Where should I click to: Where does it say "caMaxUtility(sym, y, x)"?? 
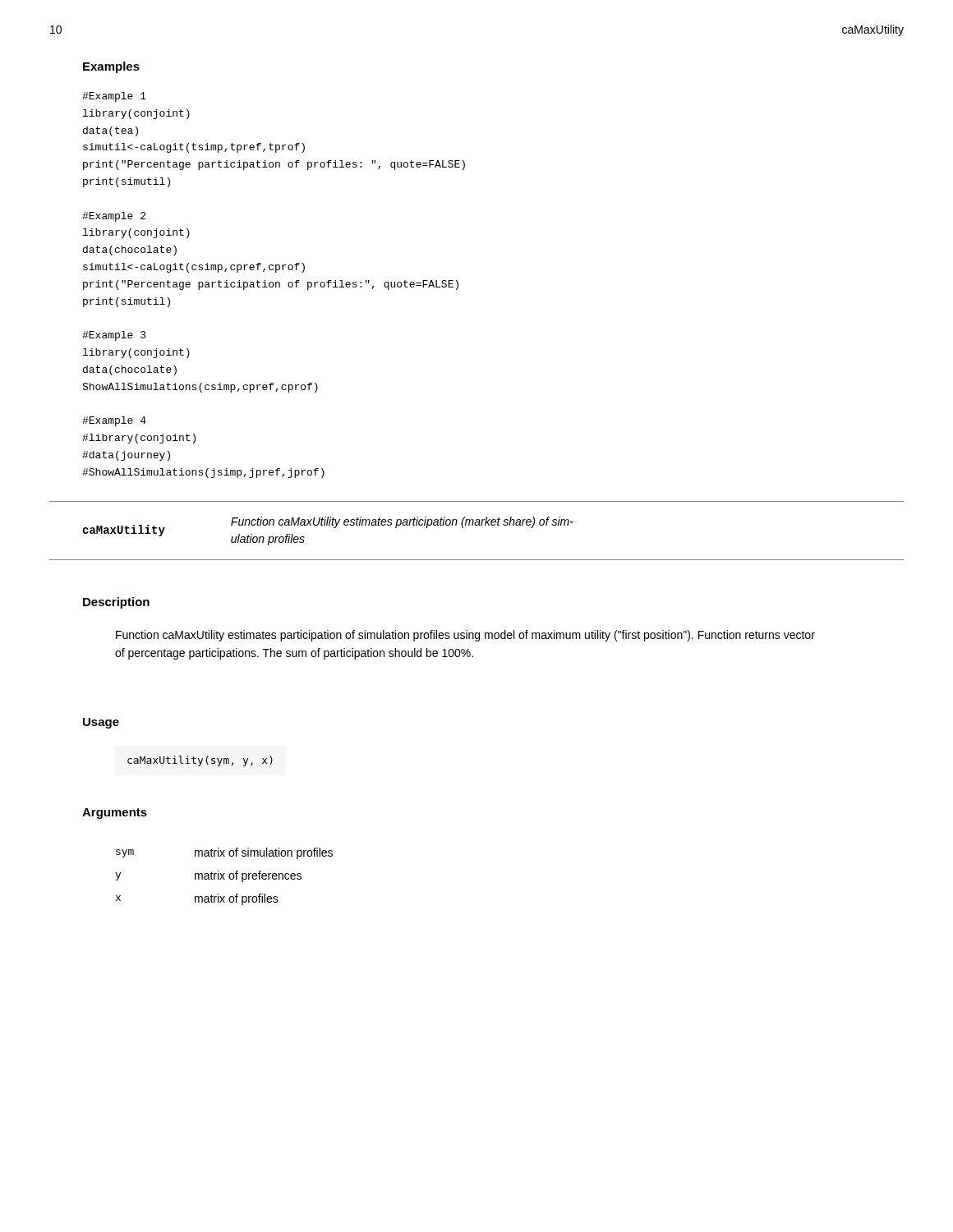[200, 760]
